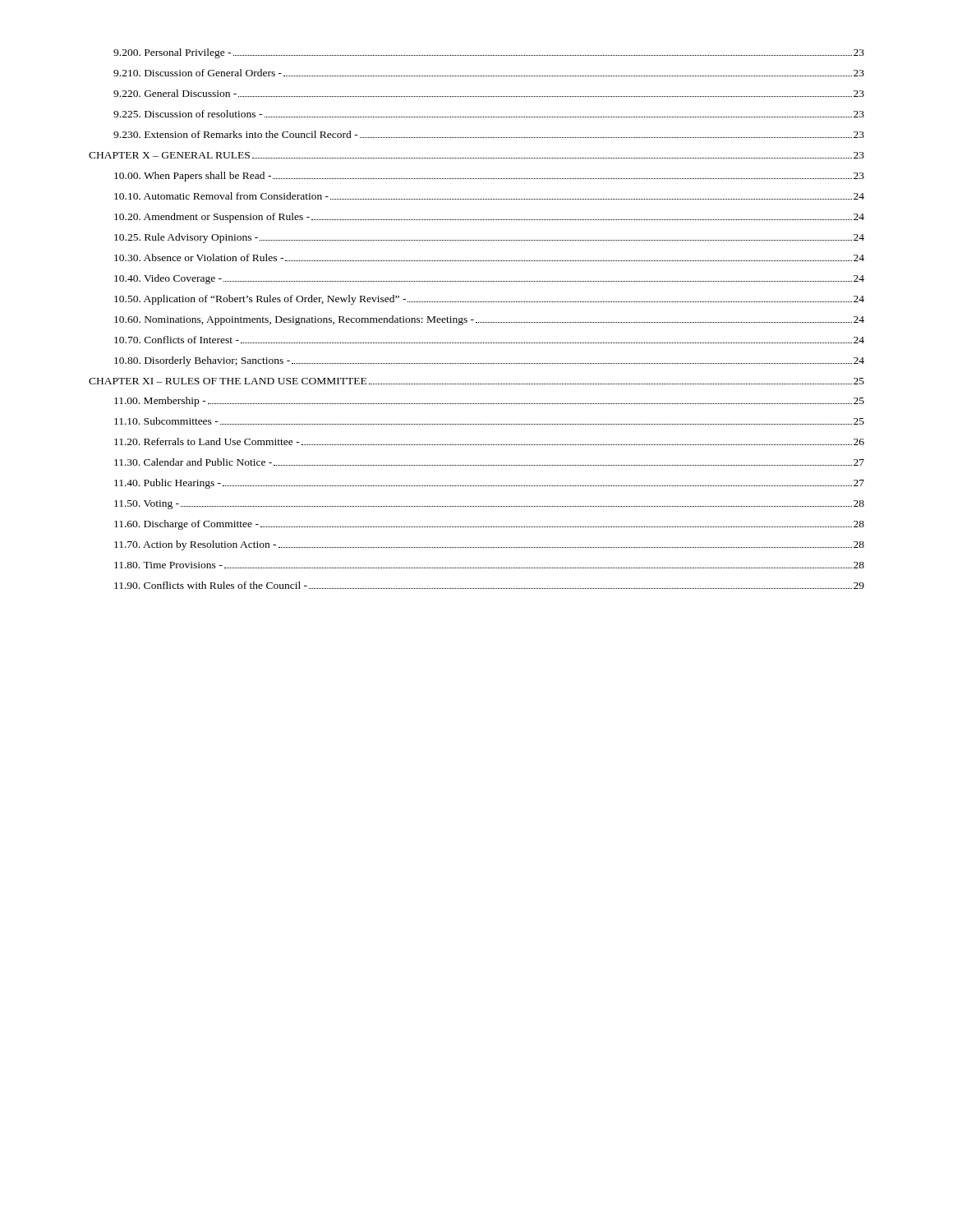Image resolution: width=953 pixels, height=1232 pixels.
Task: Click on the list item with the text "11.80. Time Provisions - 28"
Action: (489, 566)
